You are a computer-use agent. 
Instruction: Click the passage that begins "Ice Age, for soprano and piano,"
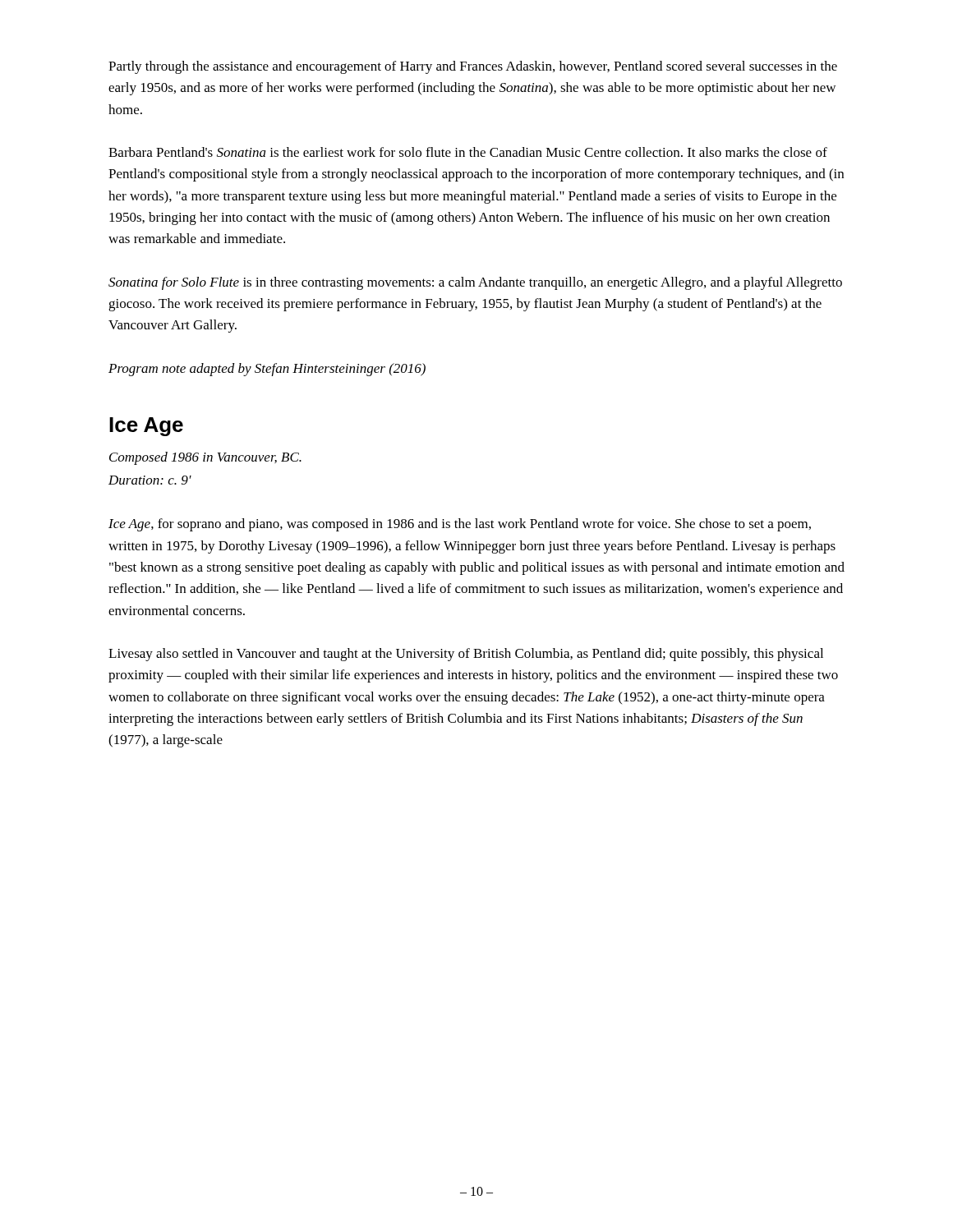pyautogui.click(x=476, y=567)
